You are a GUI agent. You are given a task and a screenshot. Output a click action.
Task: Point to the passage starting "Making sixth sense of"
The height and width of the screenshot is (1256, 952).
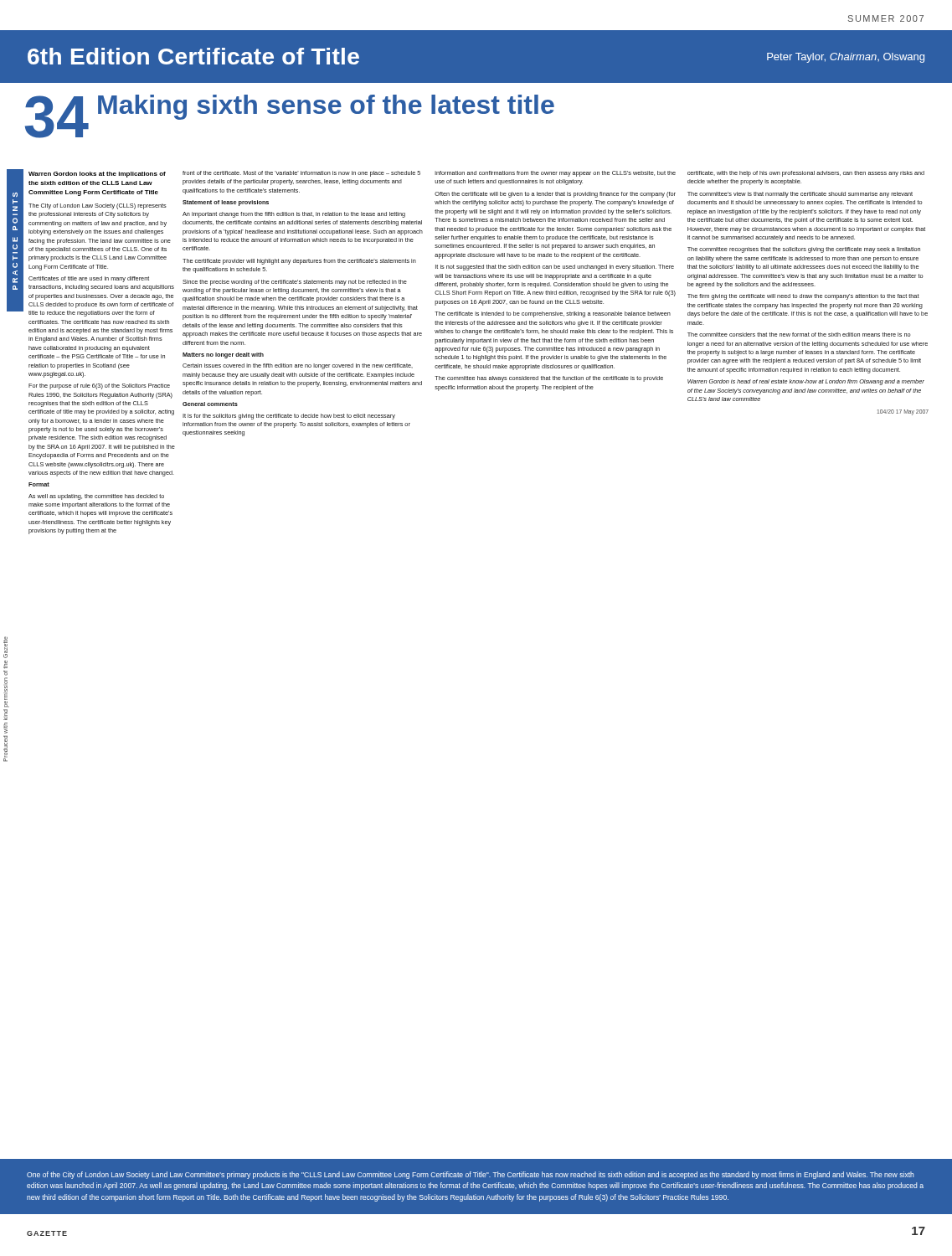point(326,105)
